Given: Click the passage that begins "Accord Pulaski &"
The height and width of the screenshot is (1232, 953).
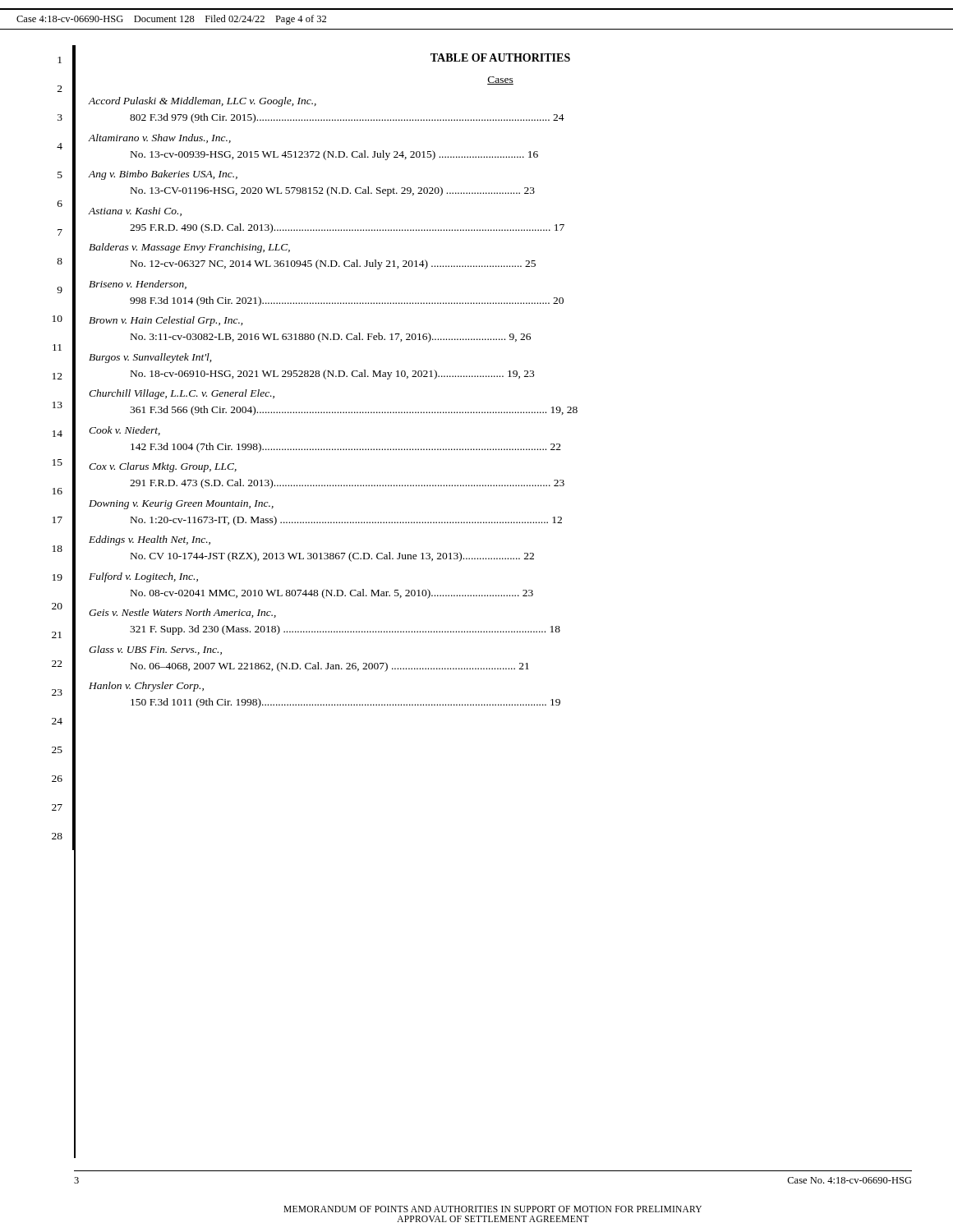Looking at the screenshot, I should click(500, 110).
